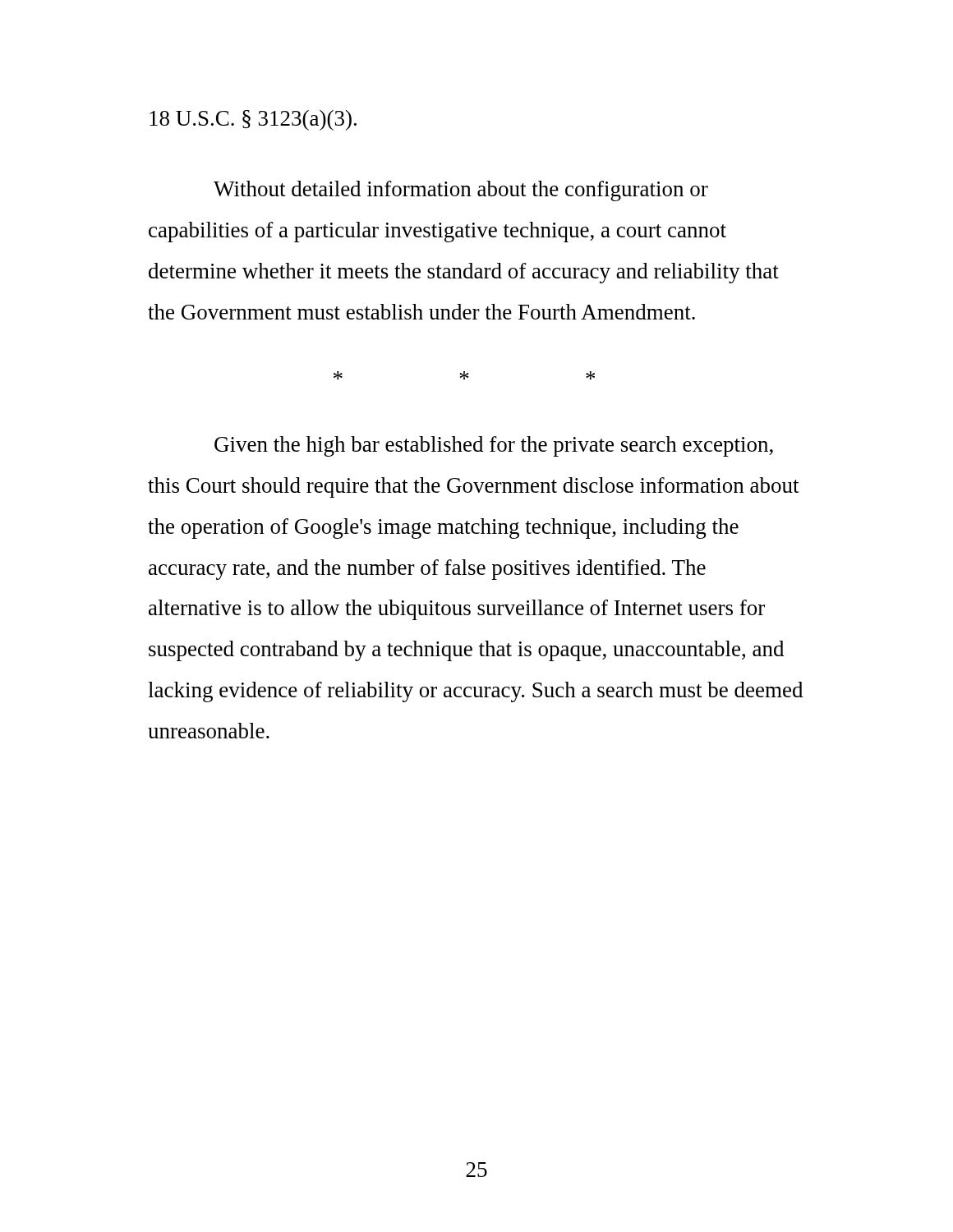Point to the region starting "18 U.S.C. § 3123(a)(3)."
The width and height of the screenshot is (953, 1232).
(x=253, y=118)
